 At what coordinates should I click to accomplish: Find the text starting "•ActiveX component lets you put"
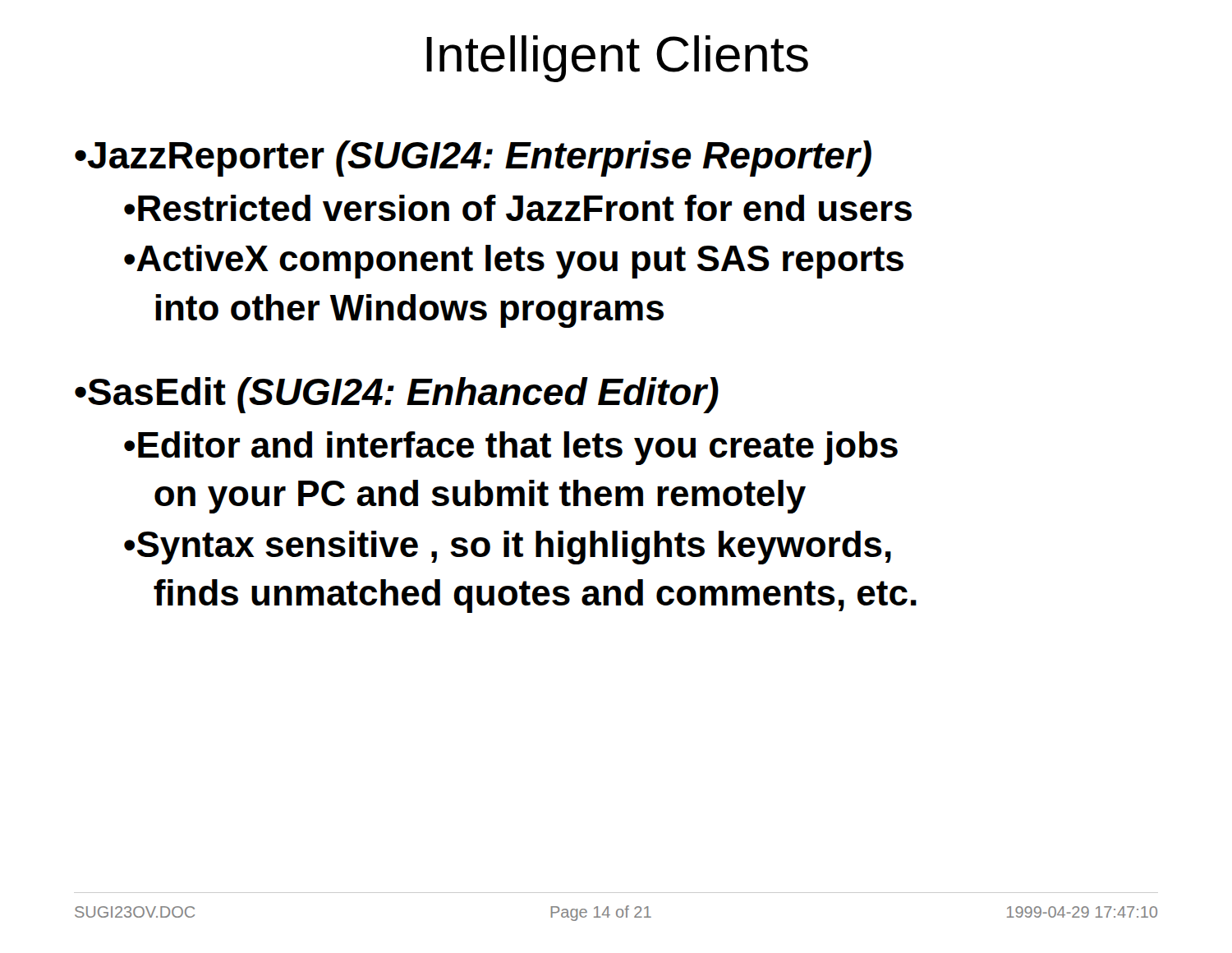641,283
